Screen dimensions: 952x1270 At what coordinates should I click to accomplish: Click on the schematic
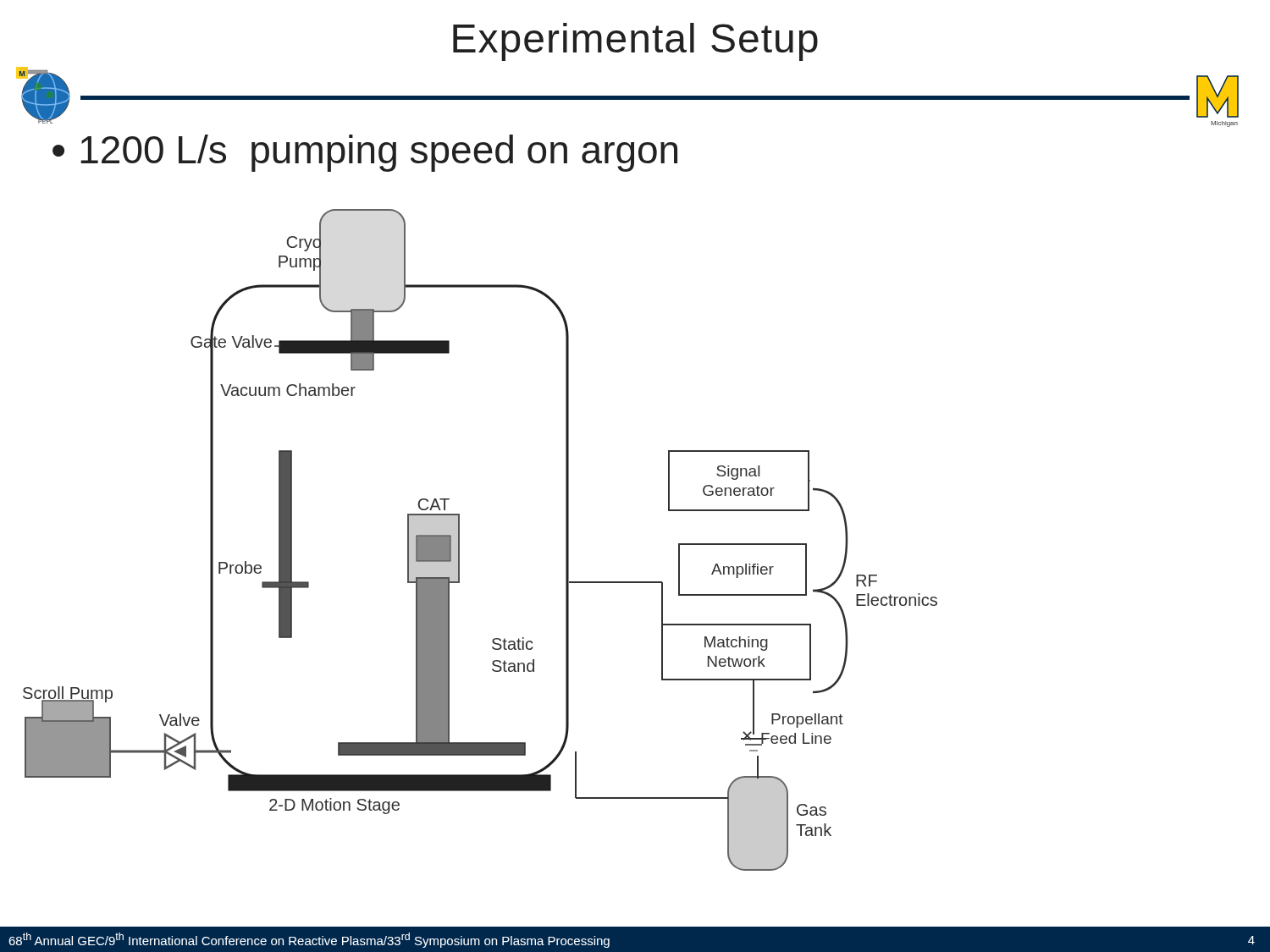635,558
